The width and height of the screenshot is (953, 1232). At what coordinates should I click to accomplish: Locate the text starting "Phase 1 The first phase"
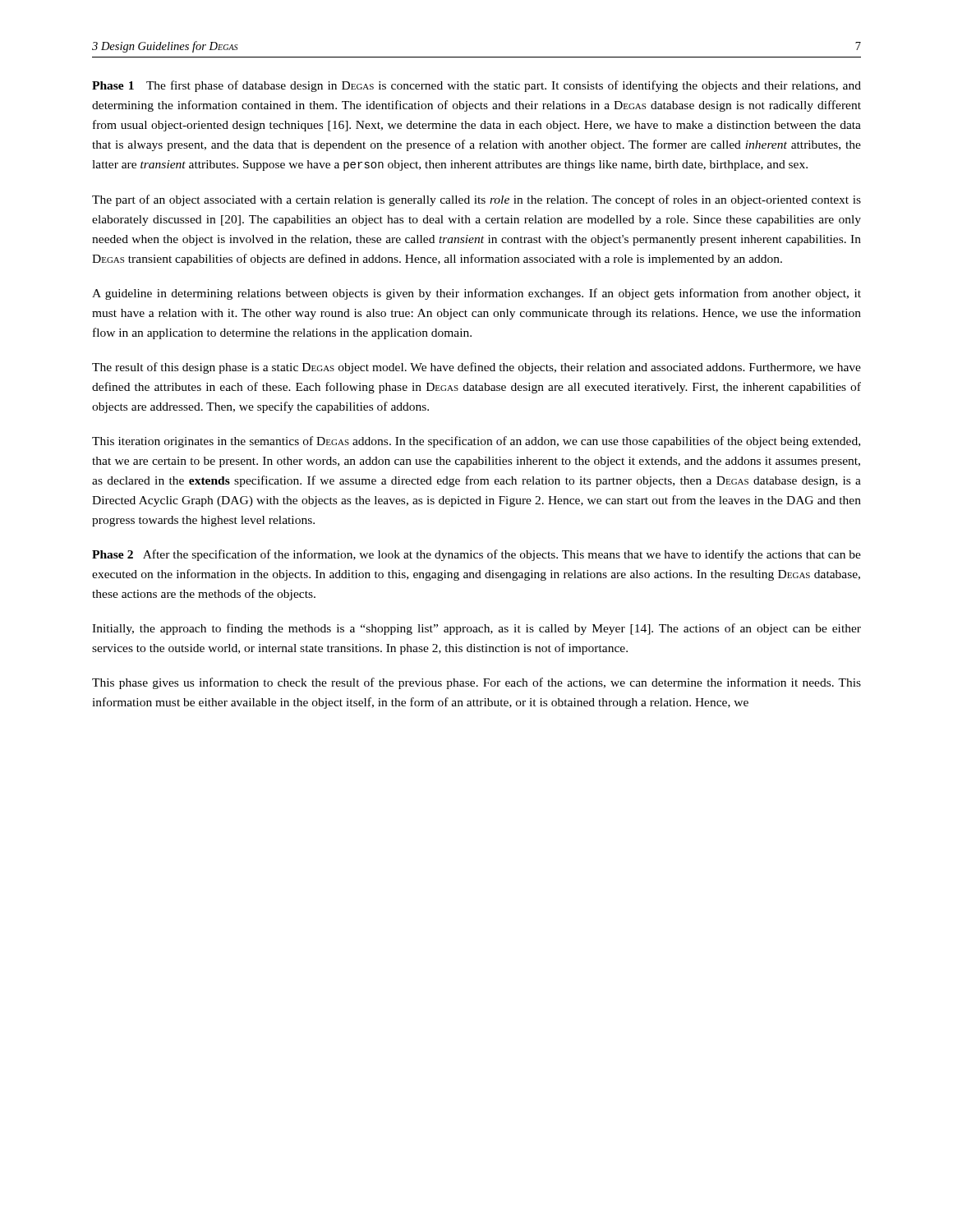pyautogui.click(x=476, y=125)
